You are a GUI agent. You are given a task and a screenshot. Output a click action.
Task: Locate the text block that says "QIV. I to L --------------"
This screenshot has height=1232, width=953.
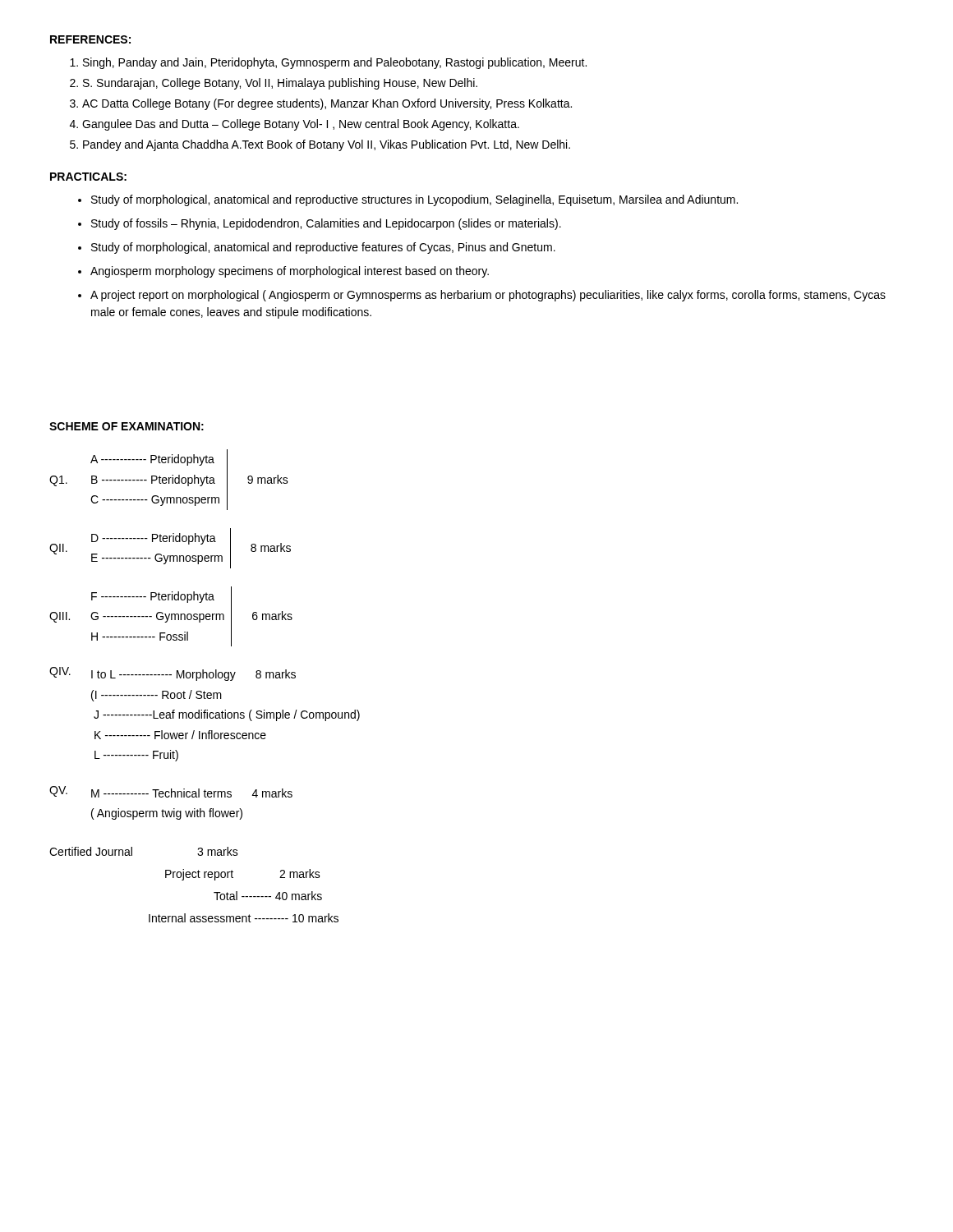coord(205,715)
